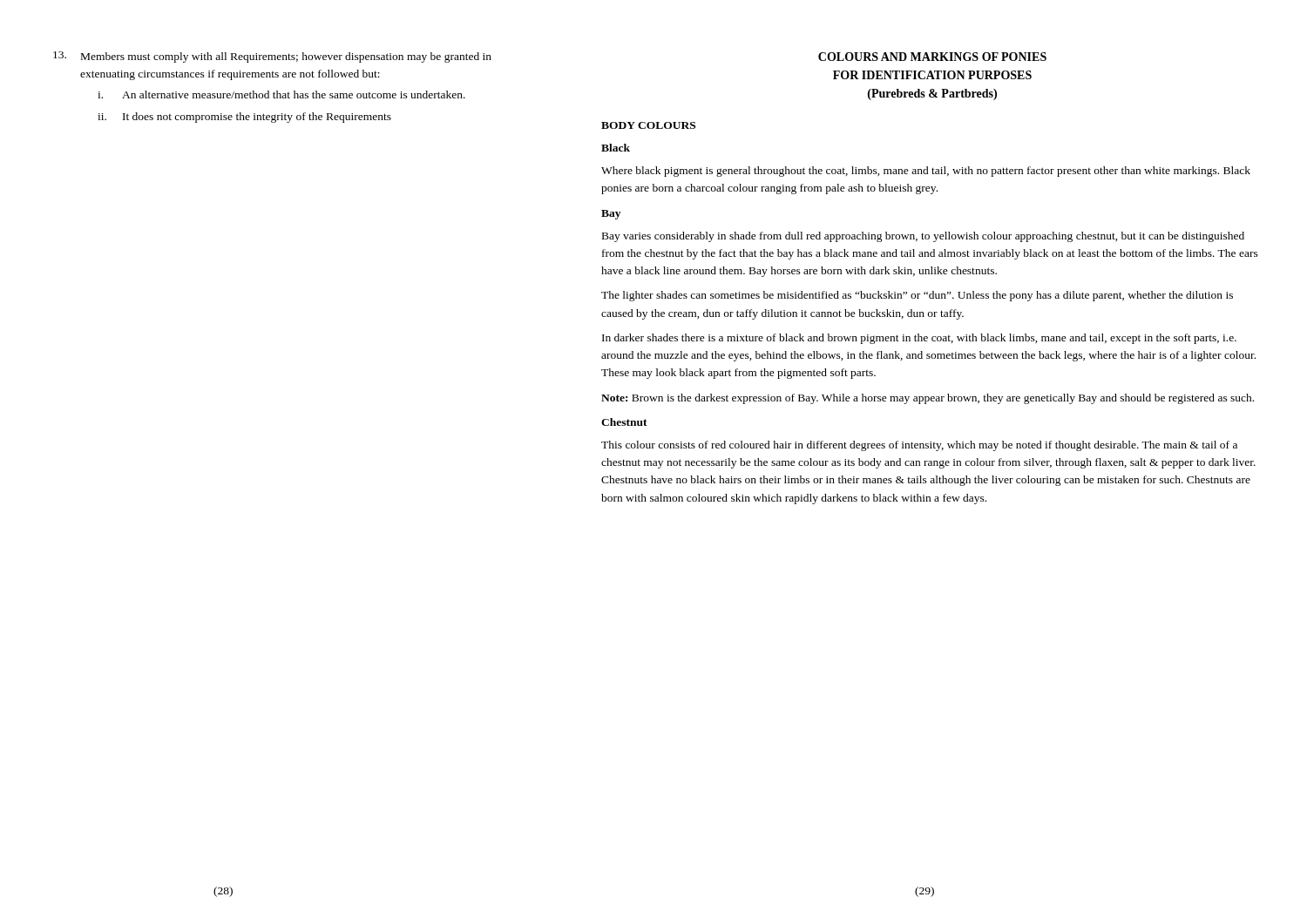Find the block on this page that starts "The lighter shades can sometimes be"
Screen dimensions: 924x1307
tap(917, 304)
